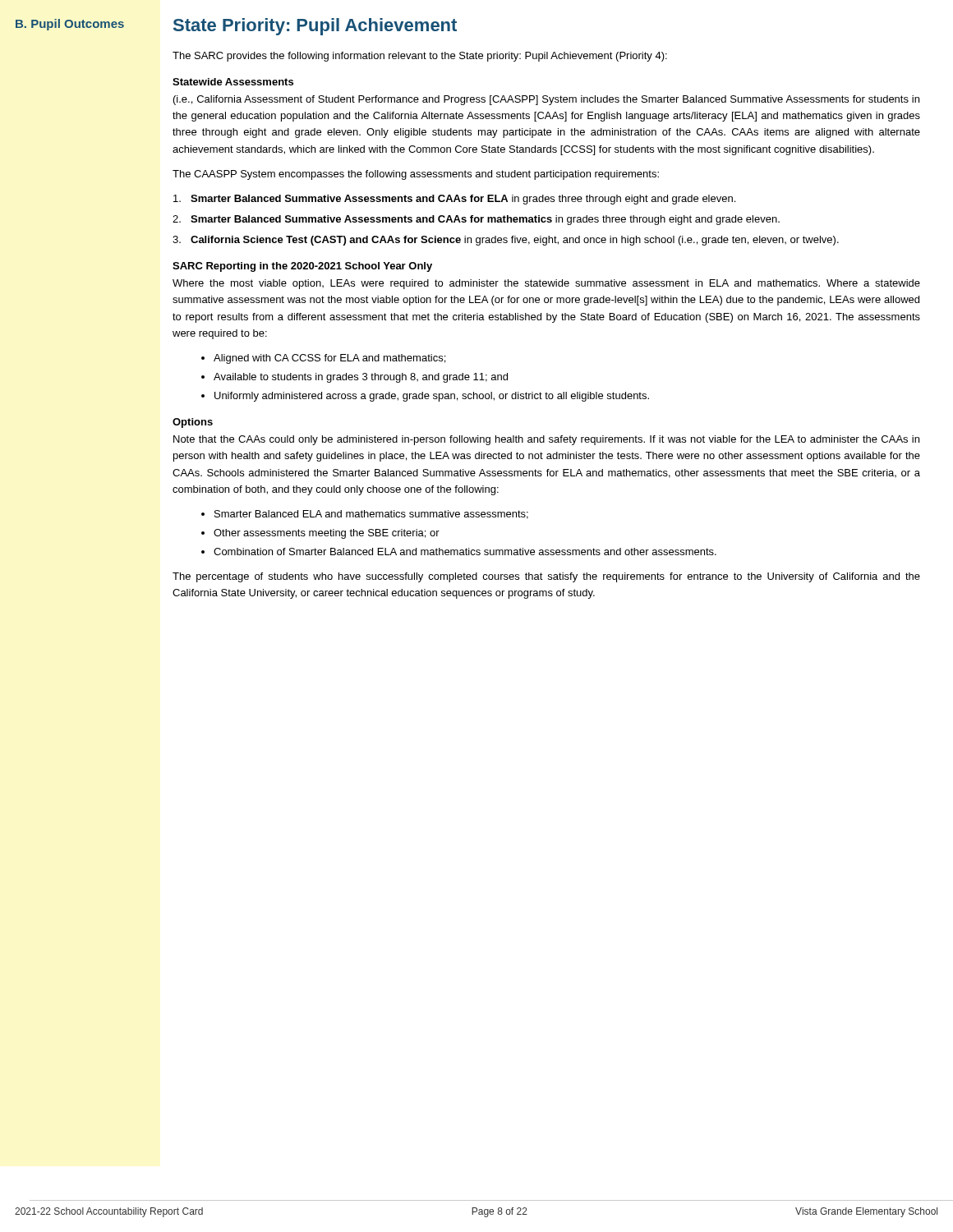Image resolution: width=953 pixels, height=1232 pixels.
Task: Find the block on this page that starts "Smarter Balanced Summative Assessments and"
Action: pyautogui.click(x=454, y=199)
